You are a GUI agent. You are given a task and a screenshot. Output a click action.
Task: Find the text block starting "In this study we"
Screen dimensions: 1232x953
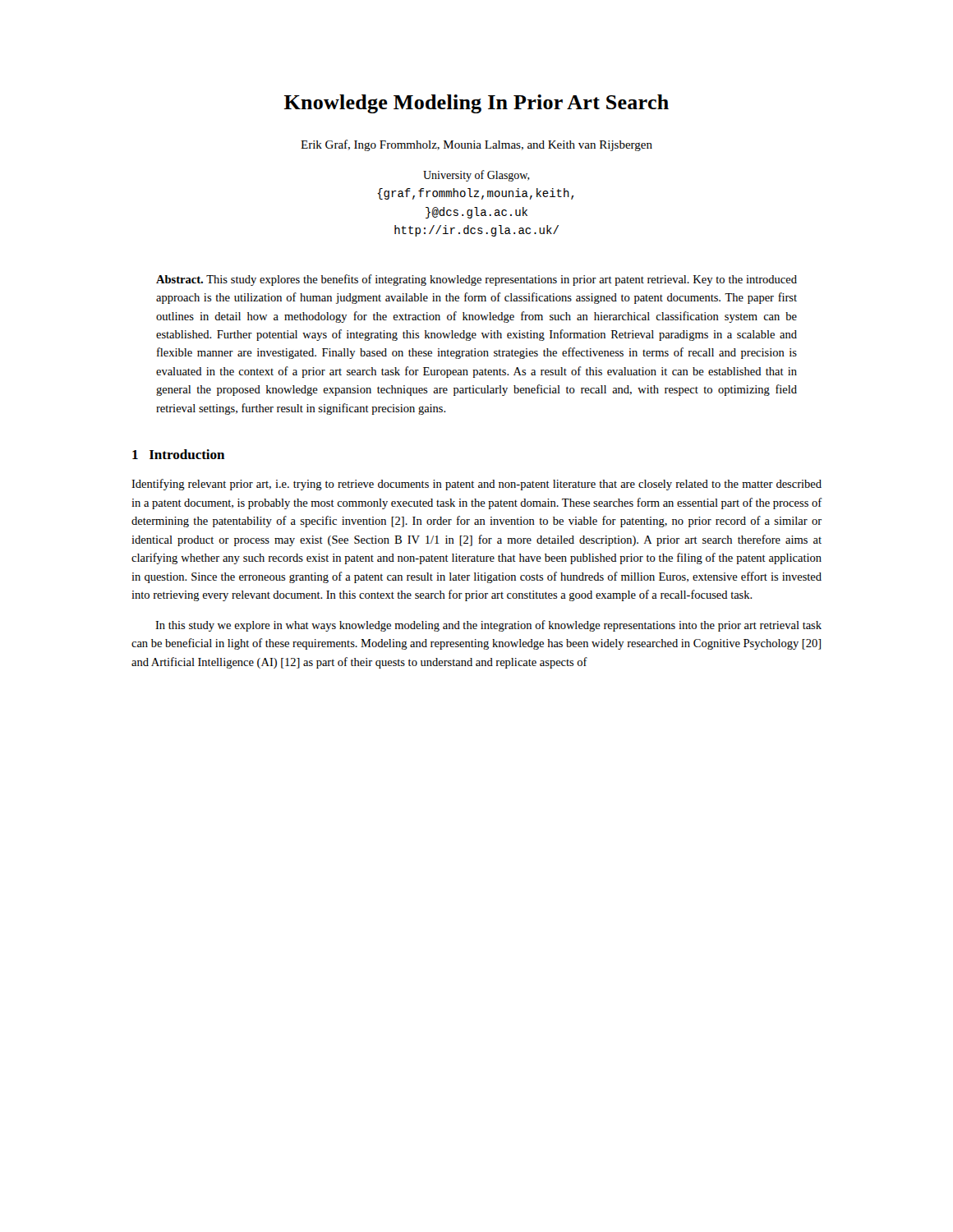[476, 643]
